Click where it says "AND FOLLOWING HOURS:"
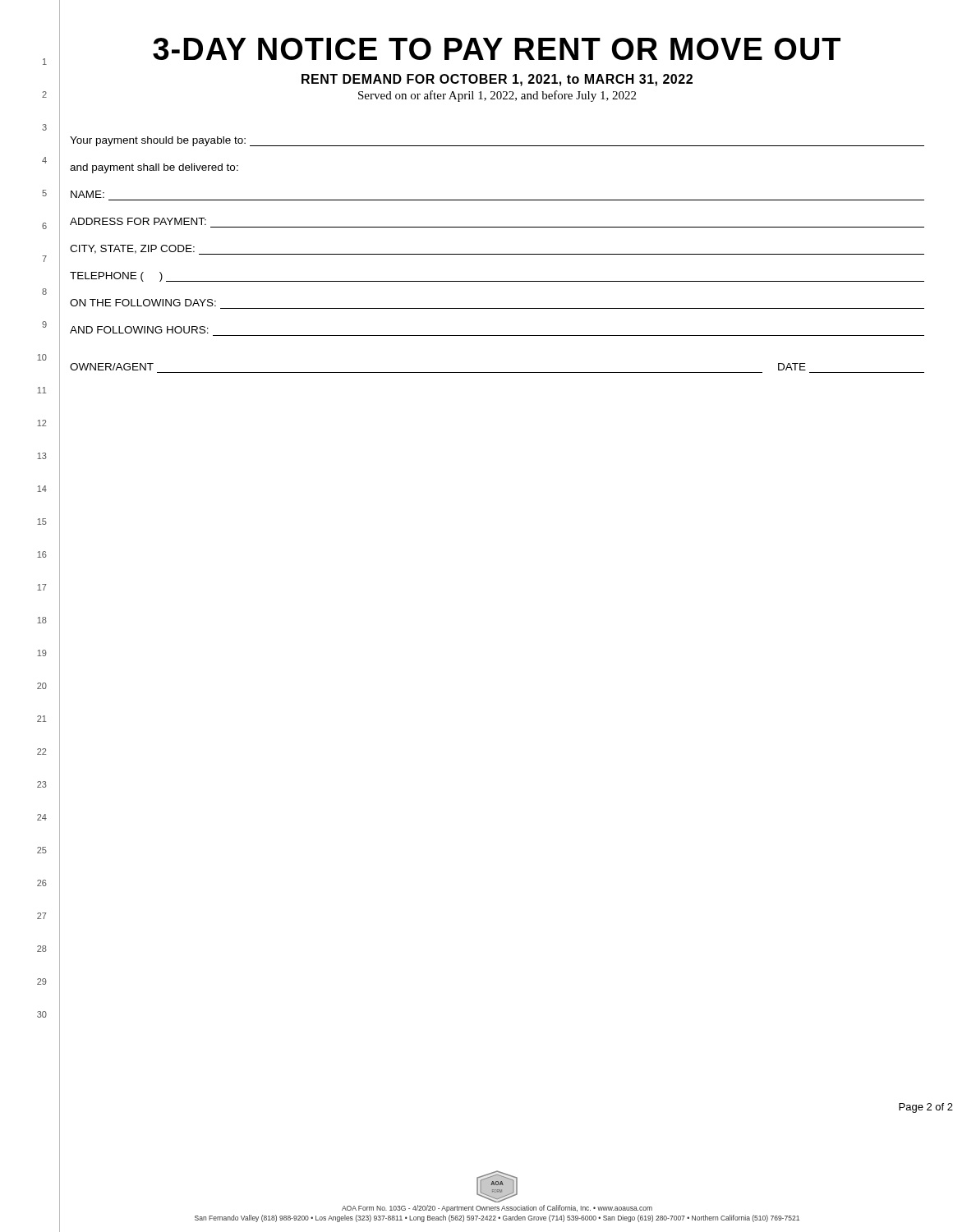The width and height of the screenshot is (953, 1232). pos(497,330)
